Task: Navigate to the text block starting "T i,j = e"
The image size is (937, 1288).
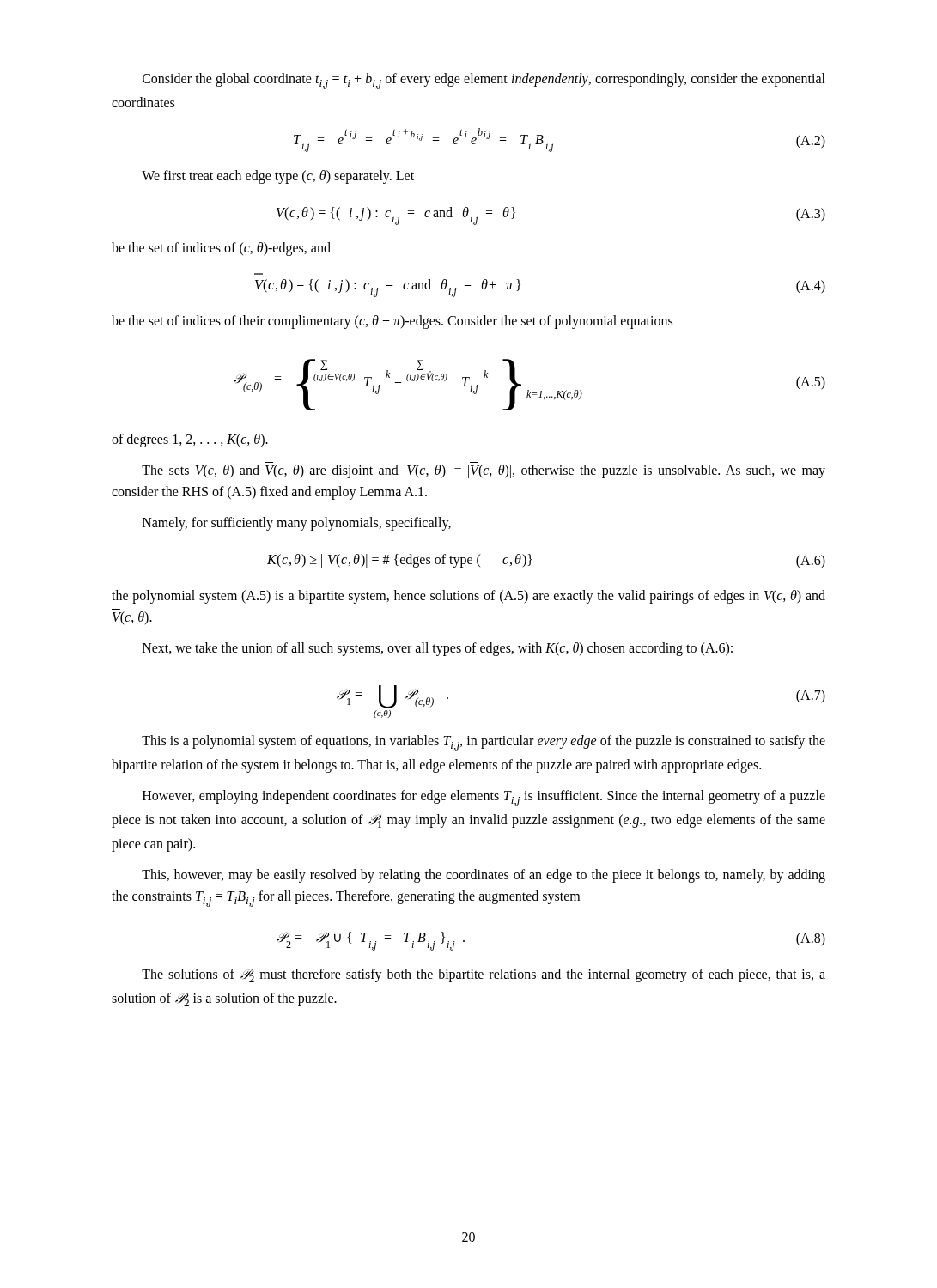Action: [468, 141]
